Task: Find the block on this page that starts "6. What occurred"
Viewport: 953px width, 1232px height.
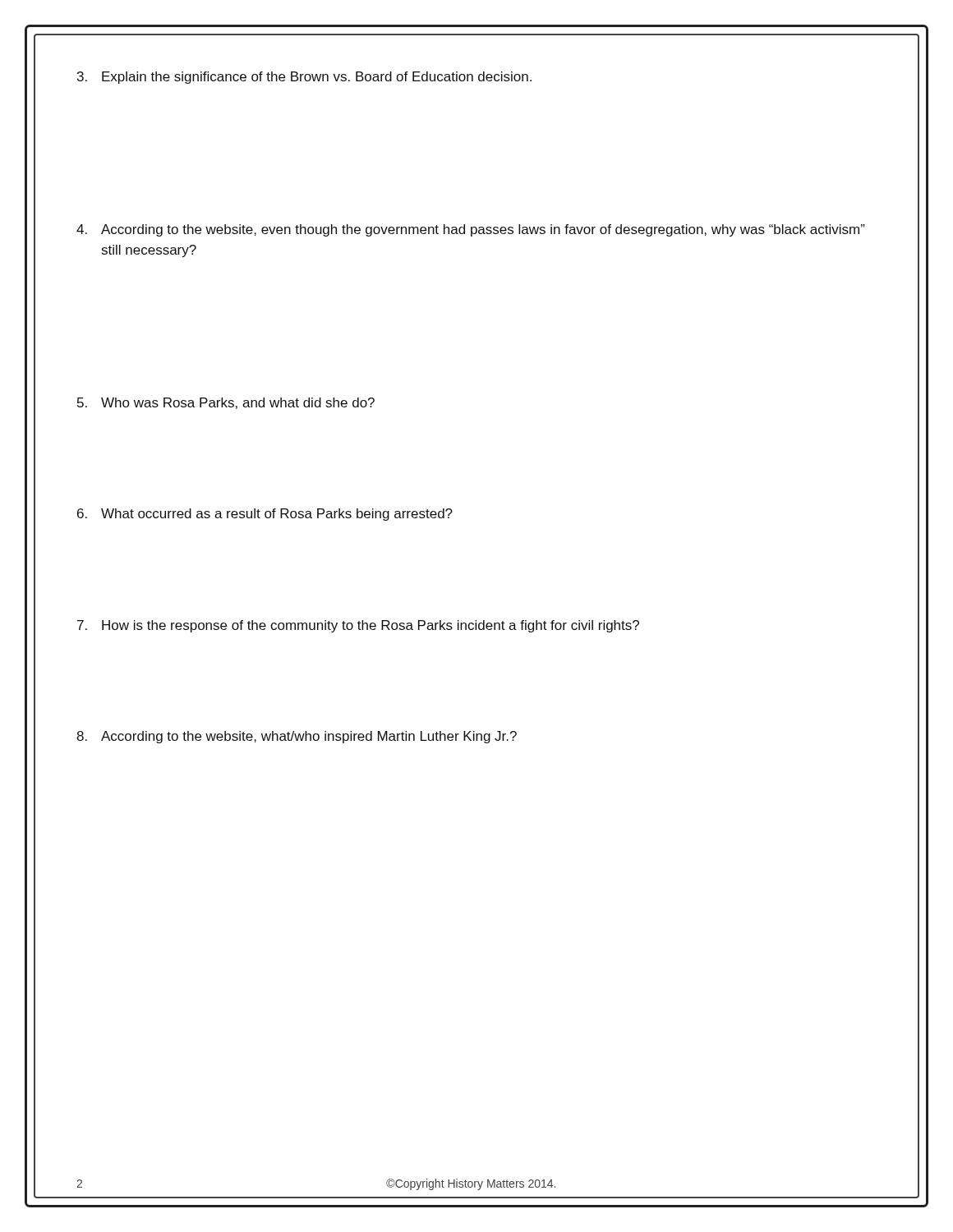Action: click(x=265, y=515)
